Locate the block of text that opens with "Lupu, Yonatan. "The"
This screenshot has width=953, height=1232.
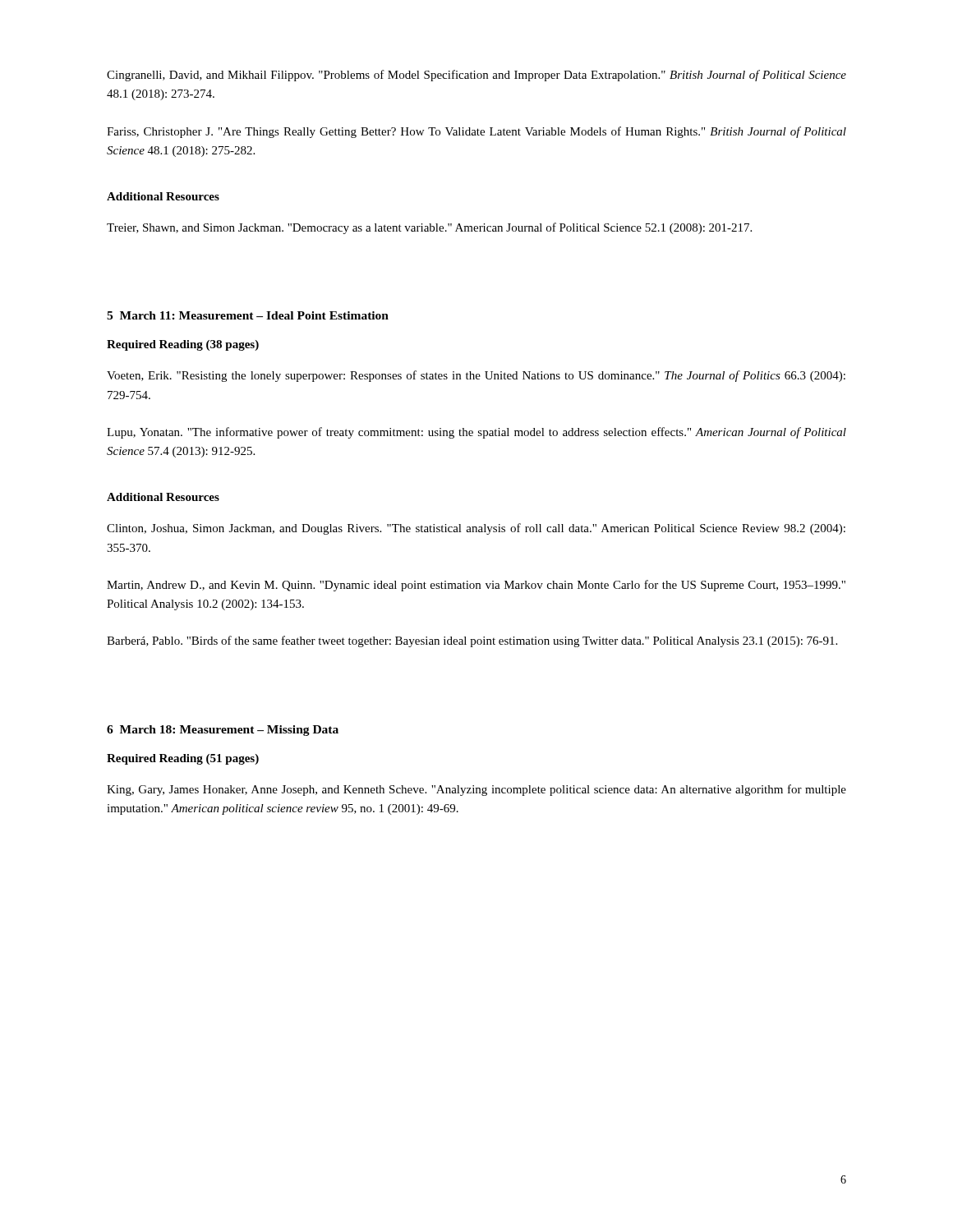(x=476, y=441)
